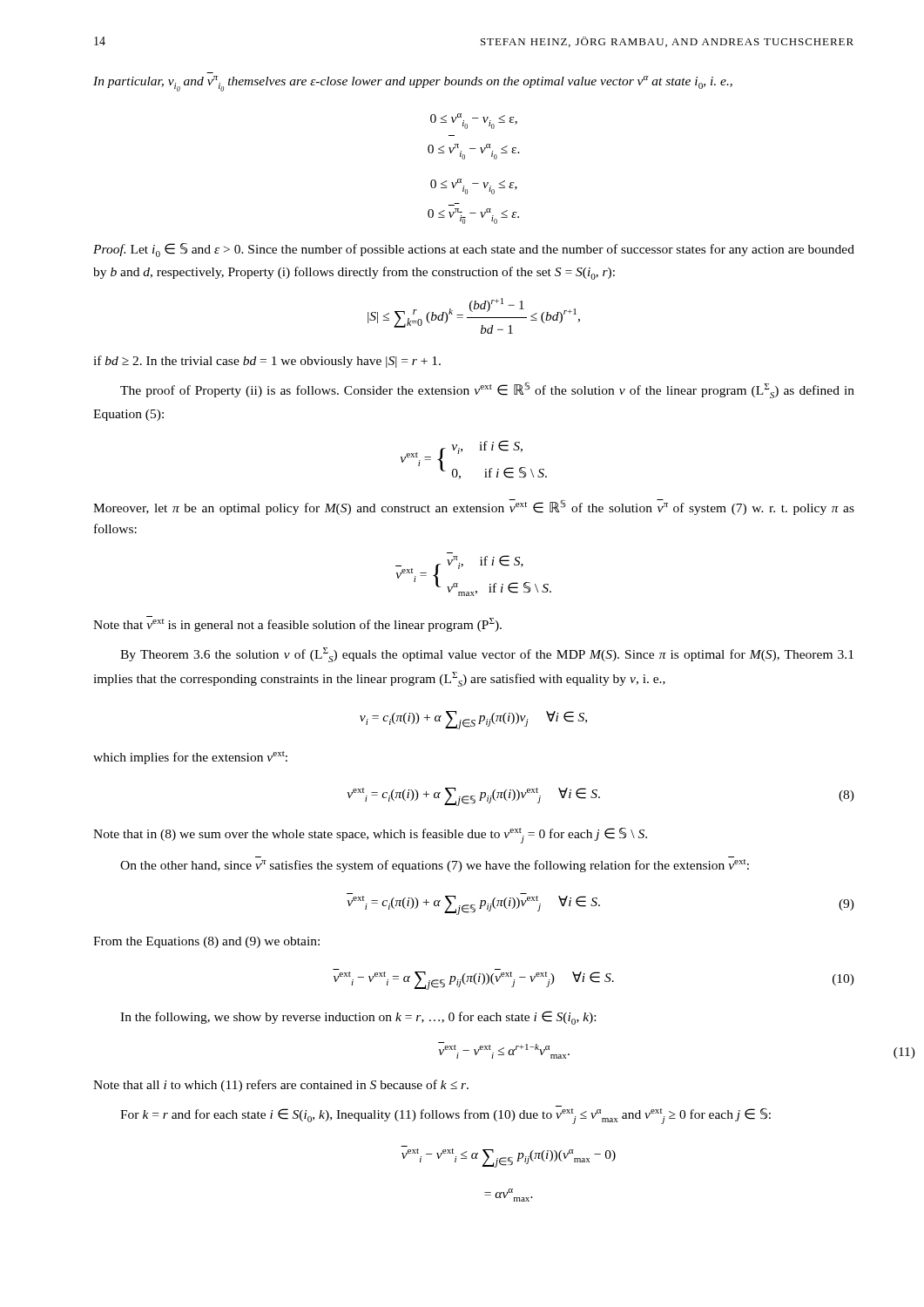This screenshot has height=1307, width=924.
Task: Select the text block starting "|S| ≤ ∑rk=0 (bd)k = (bd)r+1 − 1"
Action: (474, 317)
